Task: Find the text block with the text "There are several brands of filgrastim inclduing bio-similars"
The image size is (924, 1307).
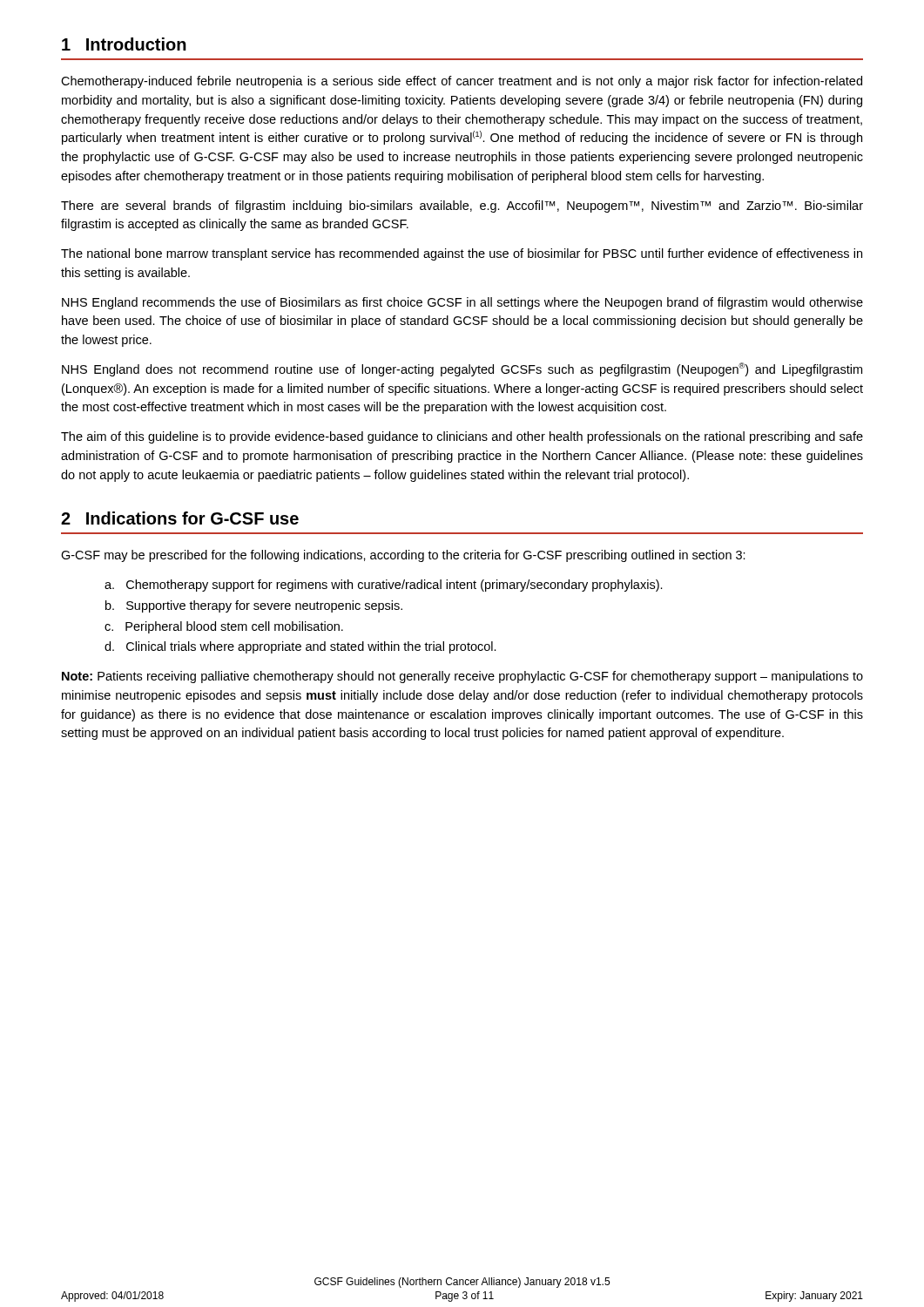Action: click(x=462, y=215)
